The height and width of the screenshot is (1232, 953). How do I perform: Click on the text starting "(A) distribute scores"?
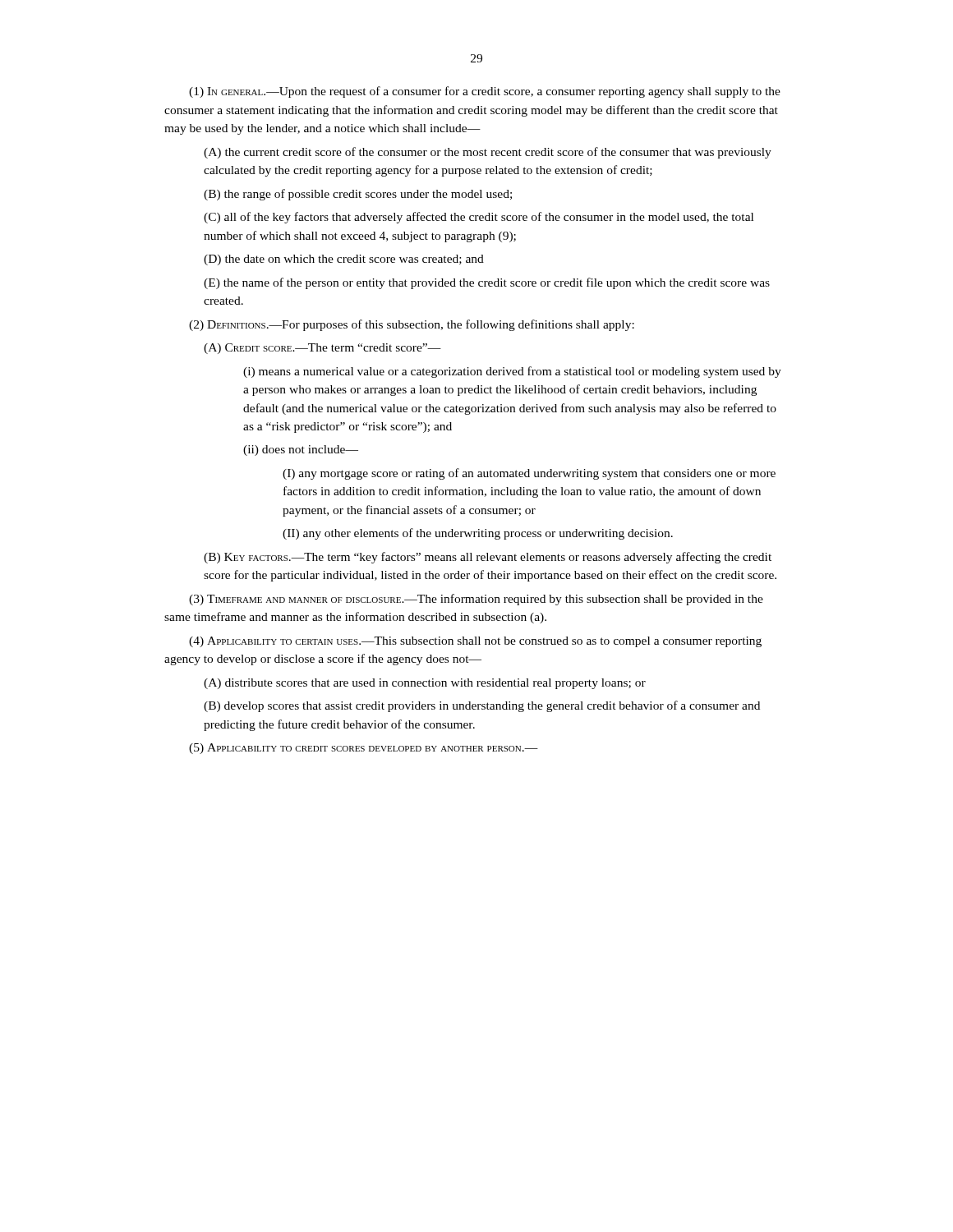click(425, 682)
